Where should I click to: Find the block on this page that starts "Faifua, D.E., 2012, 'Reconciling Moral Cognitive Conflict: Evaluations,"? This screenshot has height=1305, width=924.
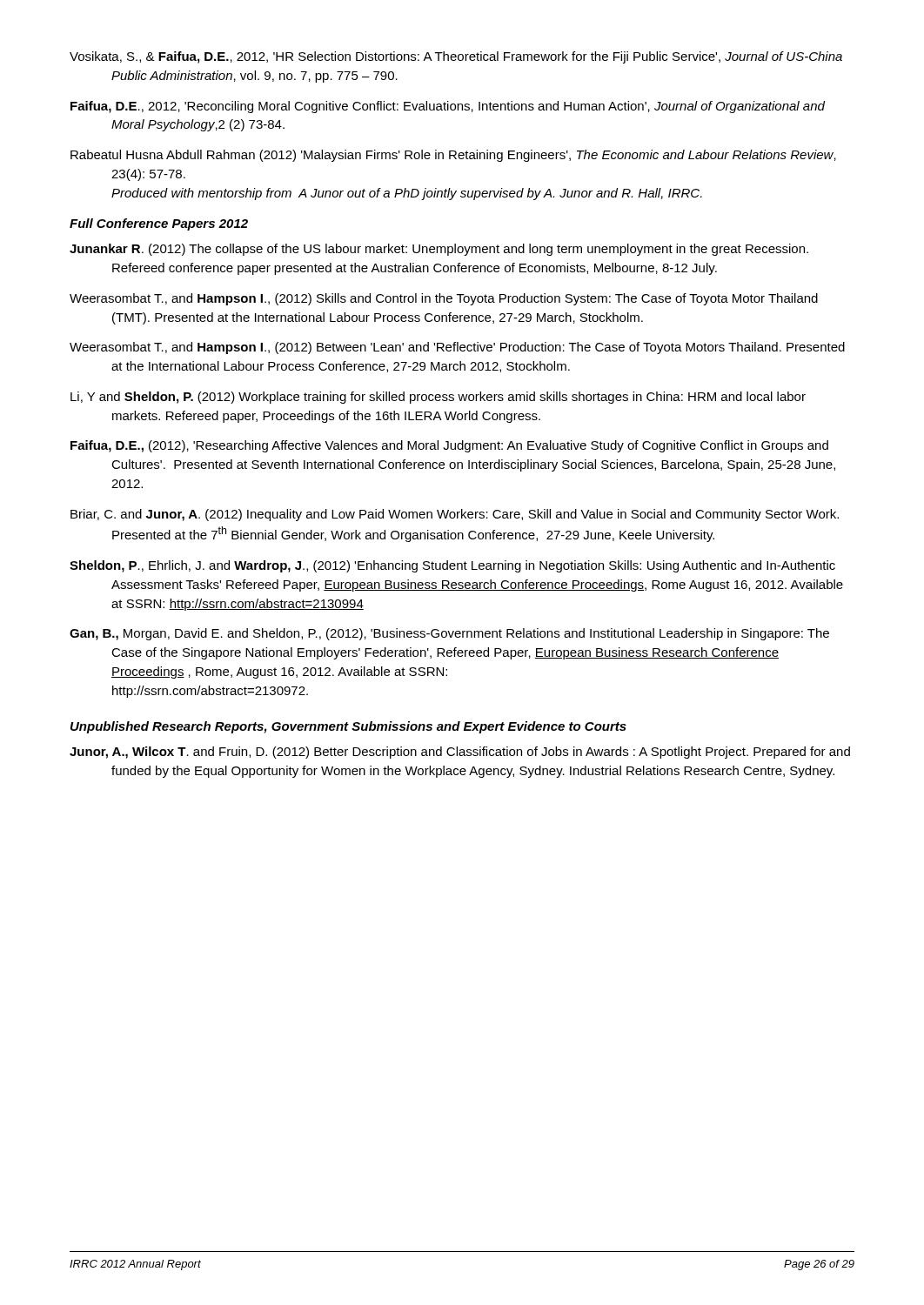pyautogui.click(x=447, y=115)
